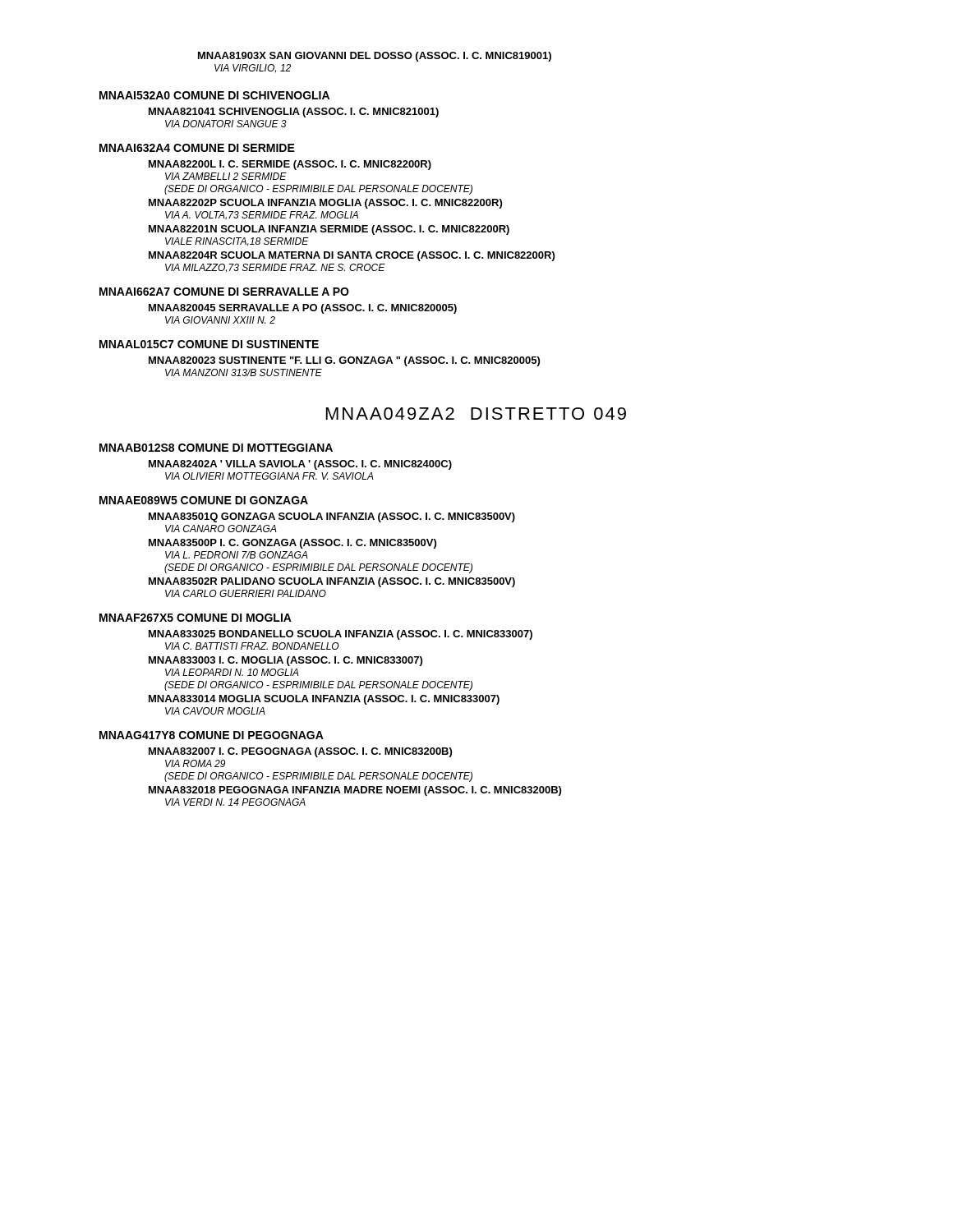Find the block on this page that starts "MNAA81903X SAN GIOVANNI DEL DOSSO (ASSOC. I. C."
The width and height of the screenshot is (953, 1232).
[x=374, y=62]
